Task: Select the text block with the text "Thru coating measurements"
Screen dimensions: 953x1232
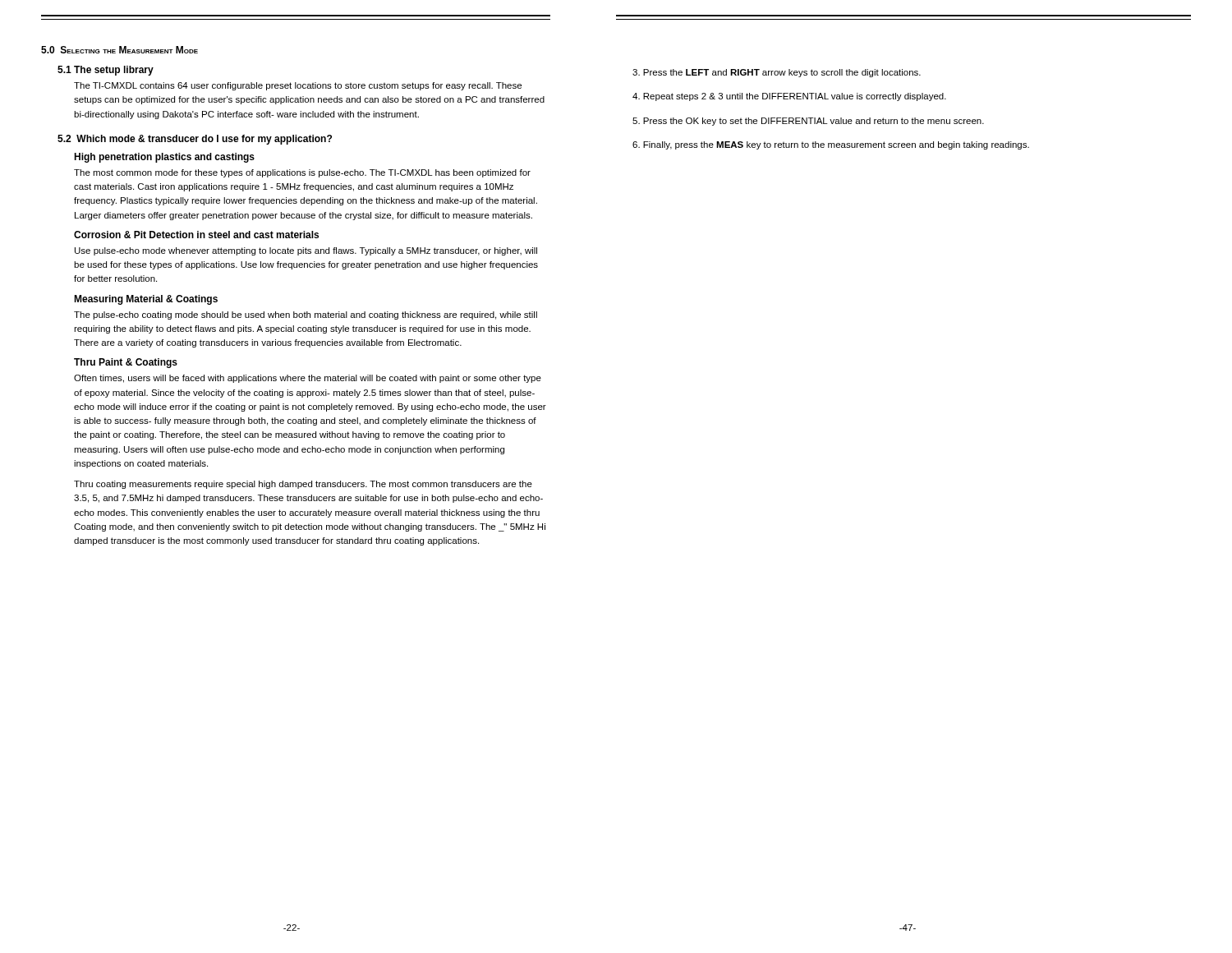Action: pyautogui.click(x=310, y=512)
